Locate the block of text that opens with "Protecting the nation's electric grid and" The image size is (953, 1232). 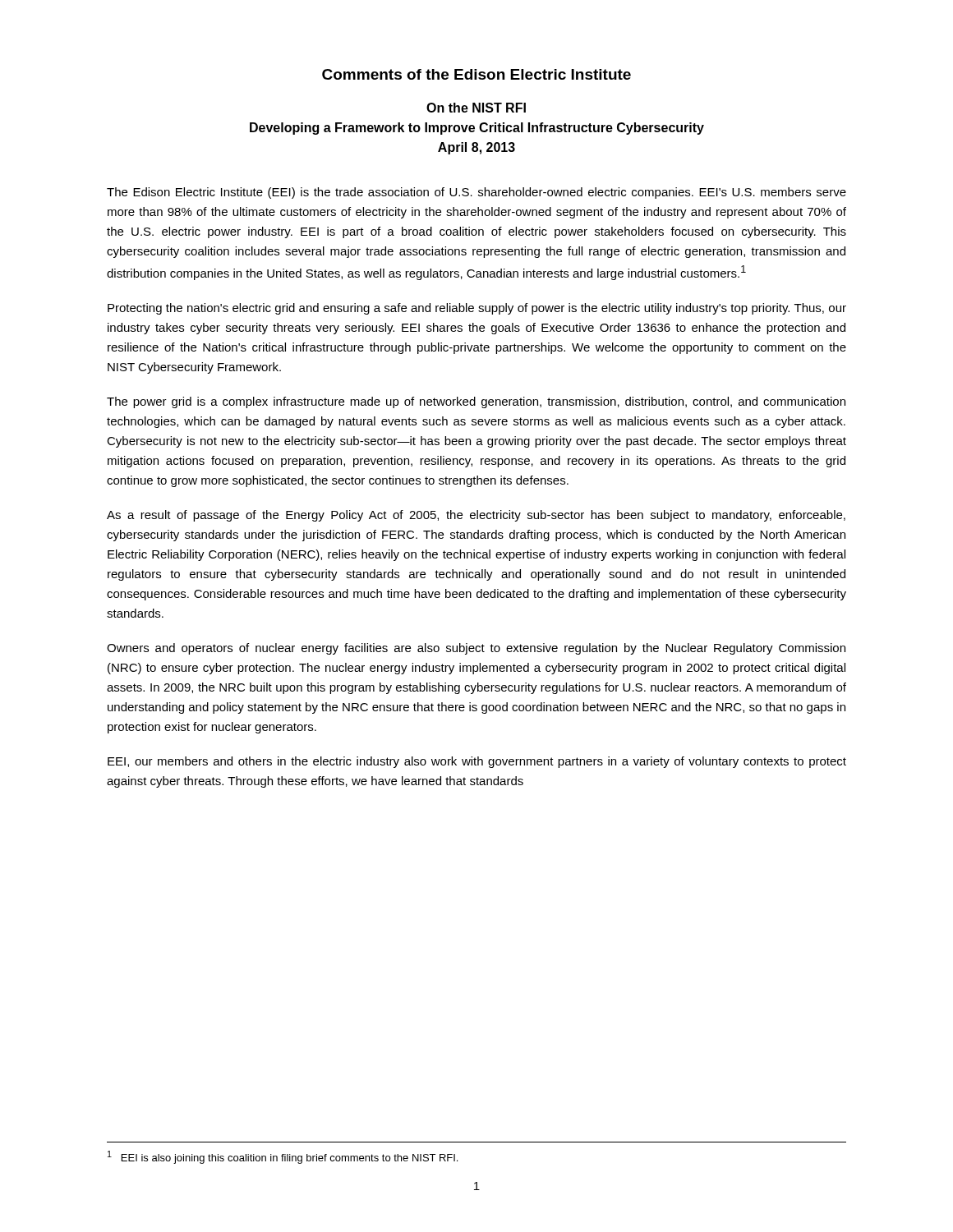(476, 337)
